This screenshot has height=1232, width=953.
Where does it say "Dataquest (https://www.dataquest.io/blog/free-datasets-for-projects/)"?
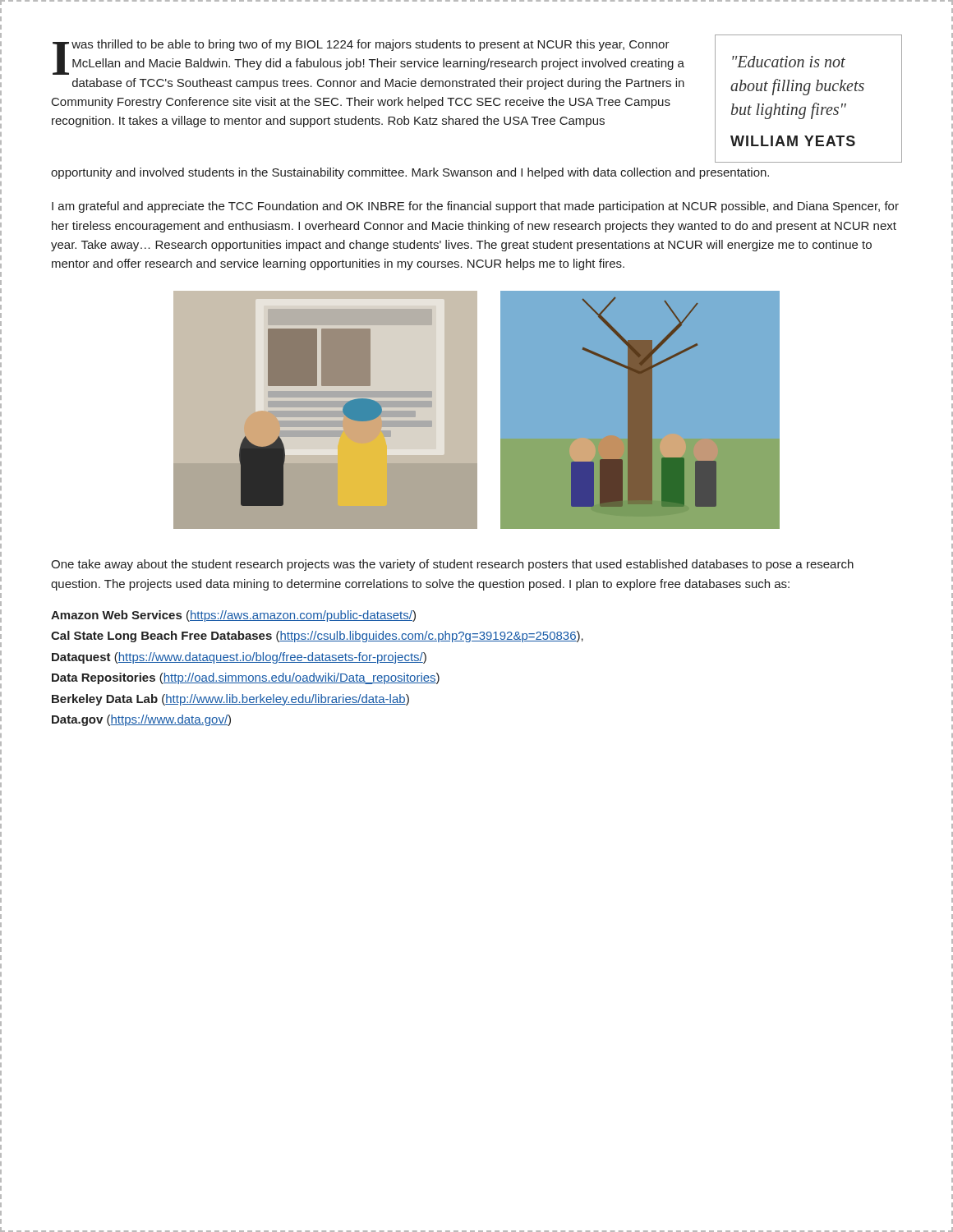point(239,656)
